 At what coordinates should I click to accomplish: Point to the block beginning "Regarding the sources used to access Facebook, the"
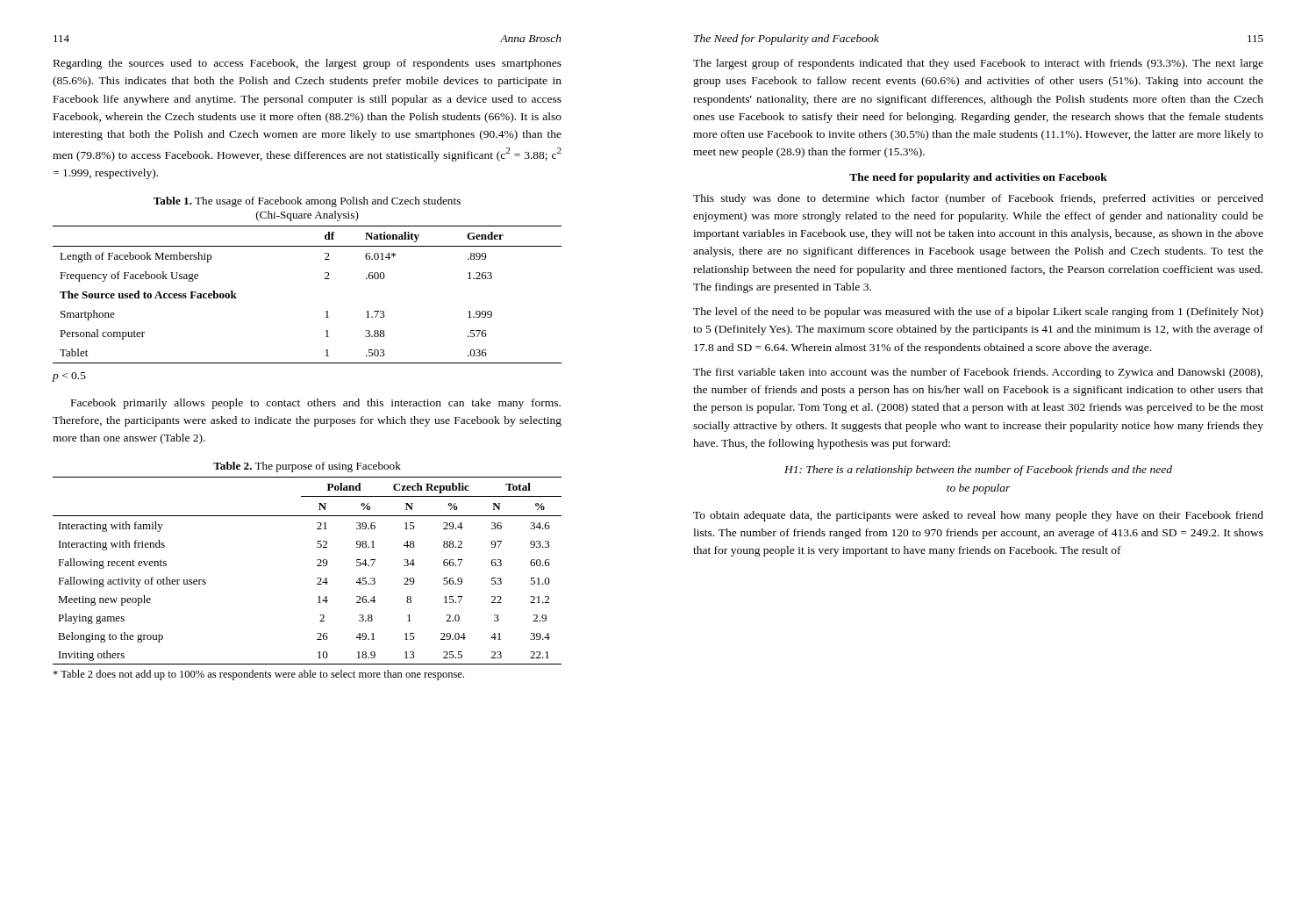tap(307, 118)
